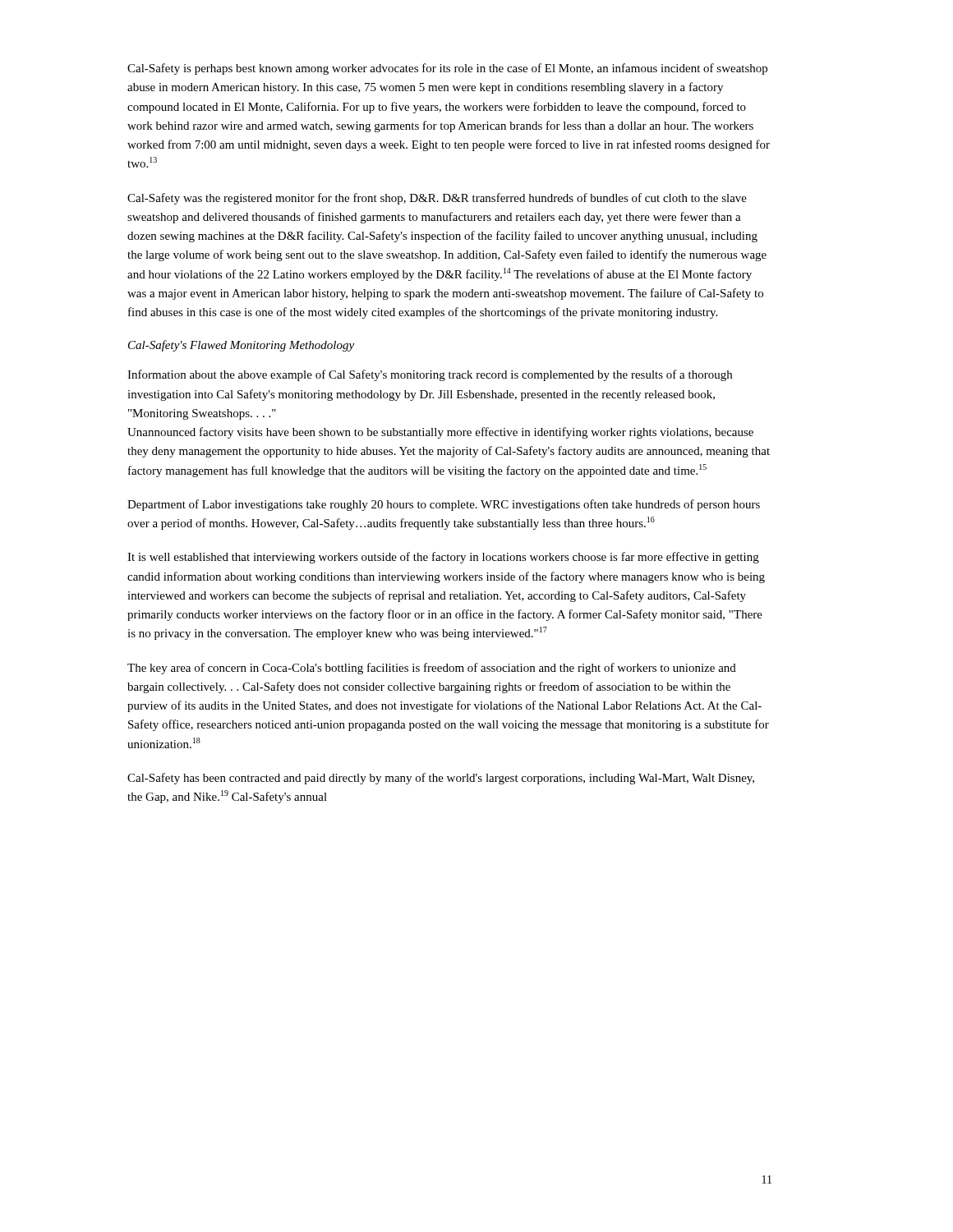Select the text block with the text "Cal-Safety has been contracted and paid"

[x=441, y=787]
